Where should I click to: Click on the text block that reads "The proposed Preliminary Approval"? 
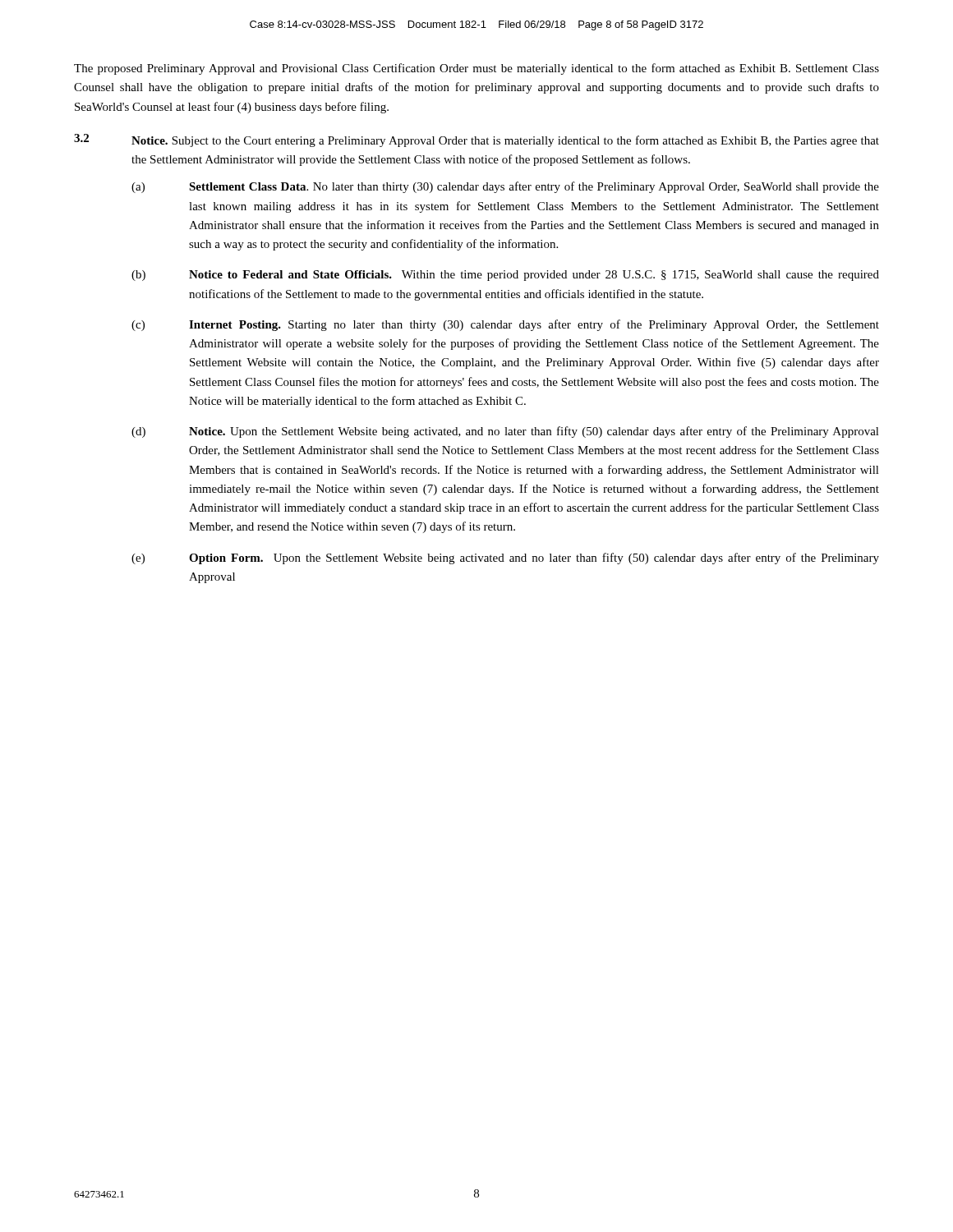(x=476, y=87)
